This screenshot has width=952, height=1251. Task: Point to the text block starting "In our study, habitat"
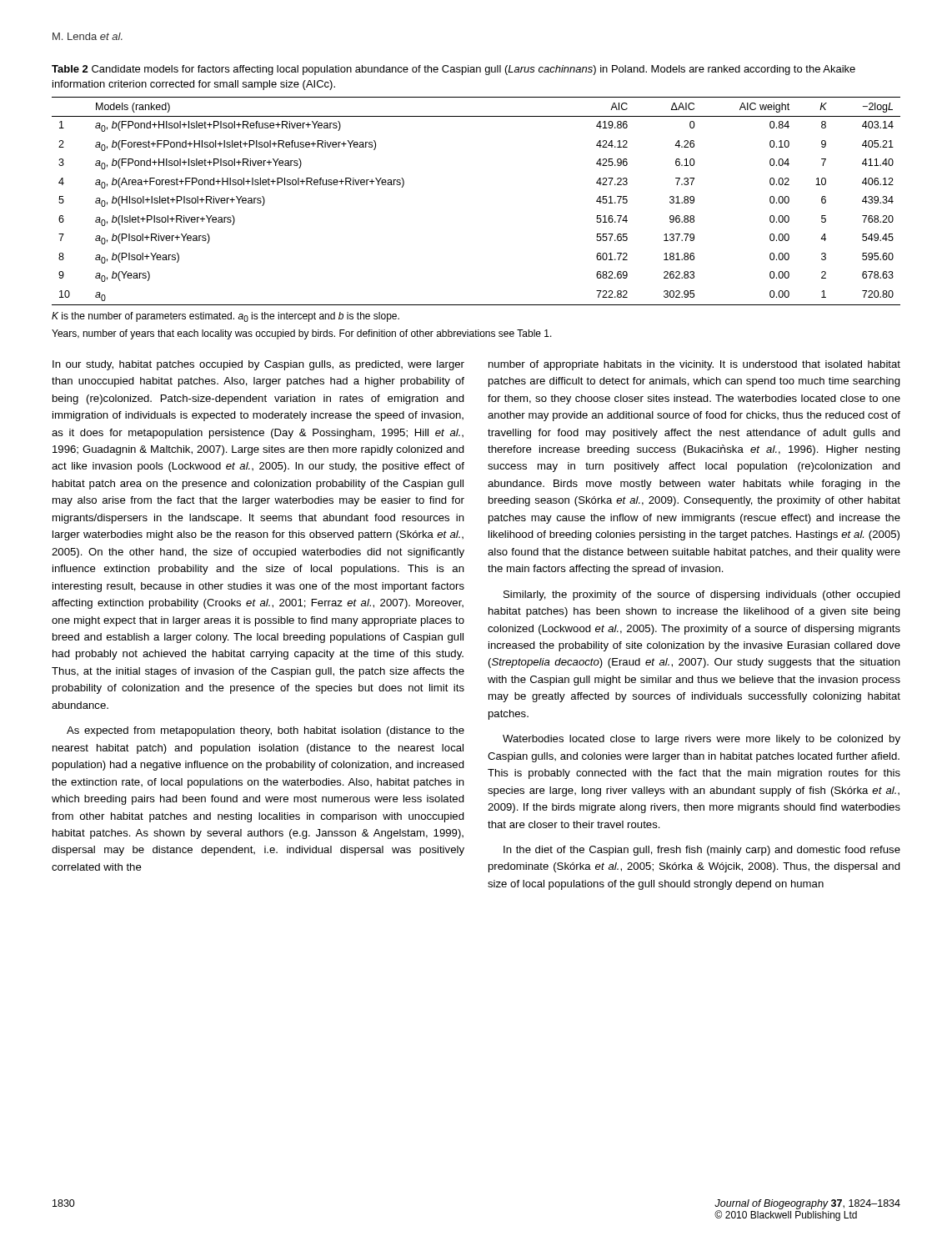pos(258,616)
